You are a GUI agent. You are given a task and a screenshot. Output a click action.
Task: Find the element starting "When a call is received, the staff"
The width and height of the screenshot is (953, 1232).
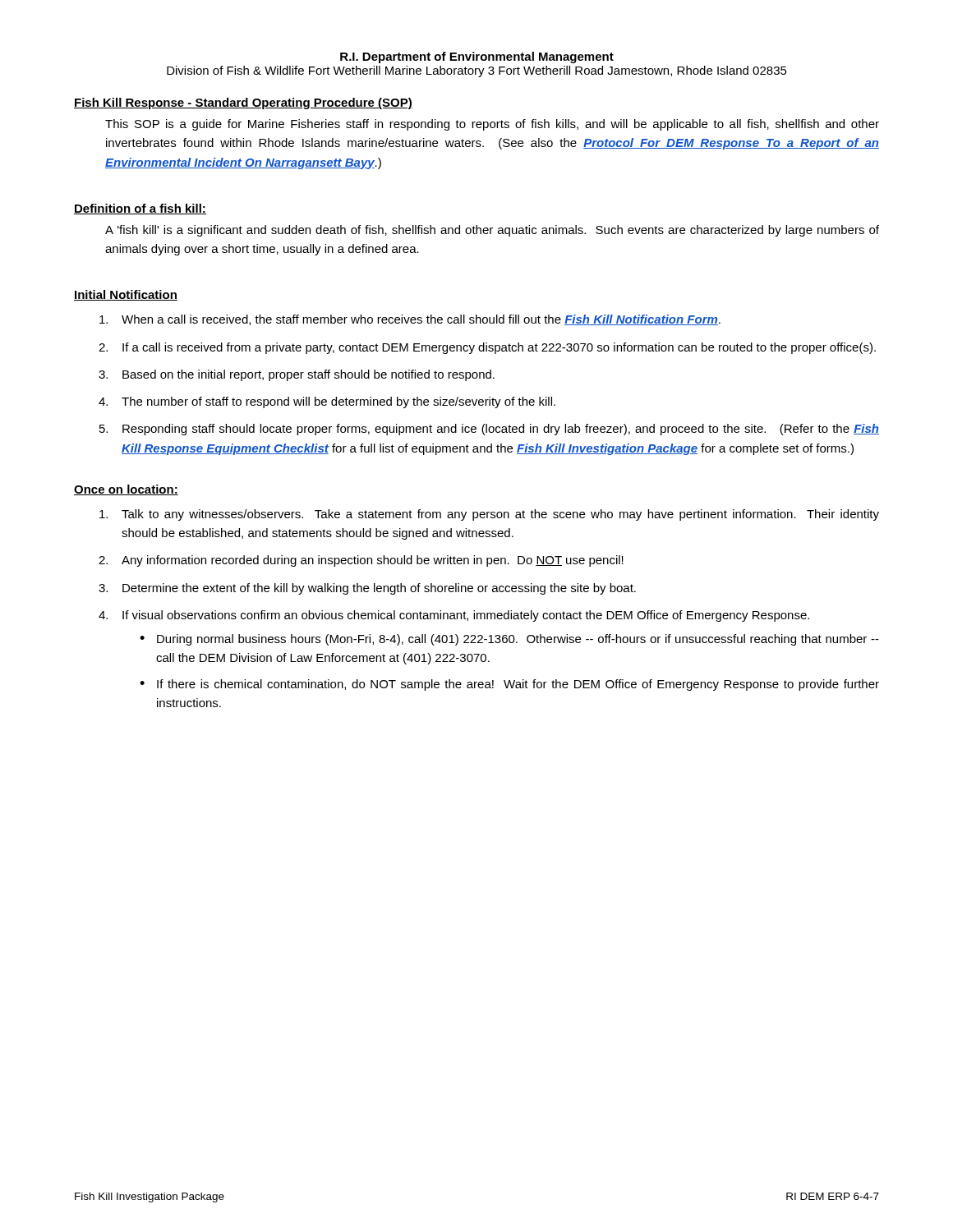point(489,319)
